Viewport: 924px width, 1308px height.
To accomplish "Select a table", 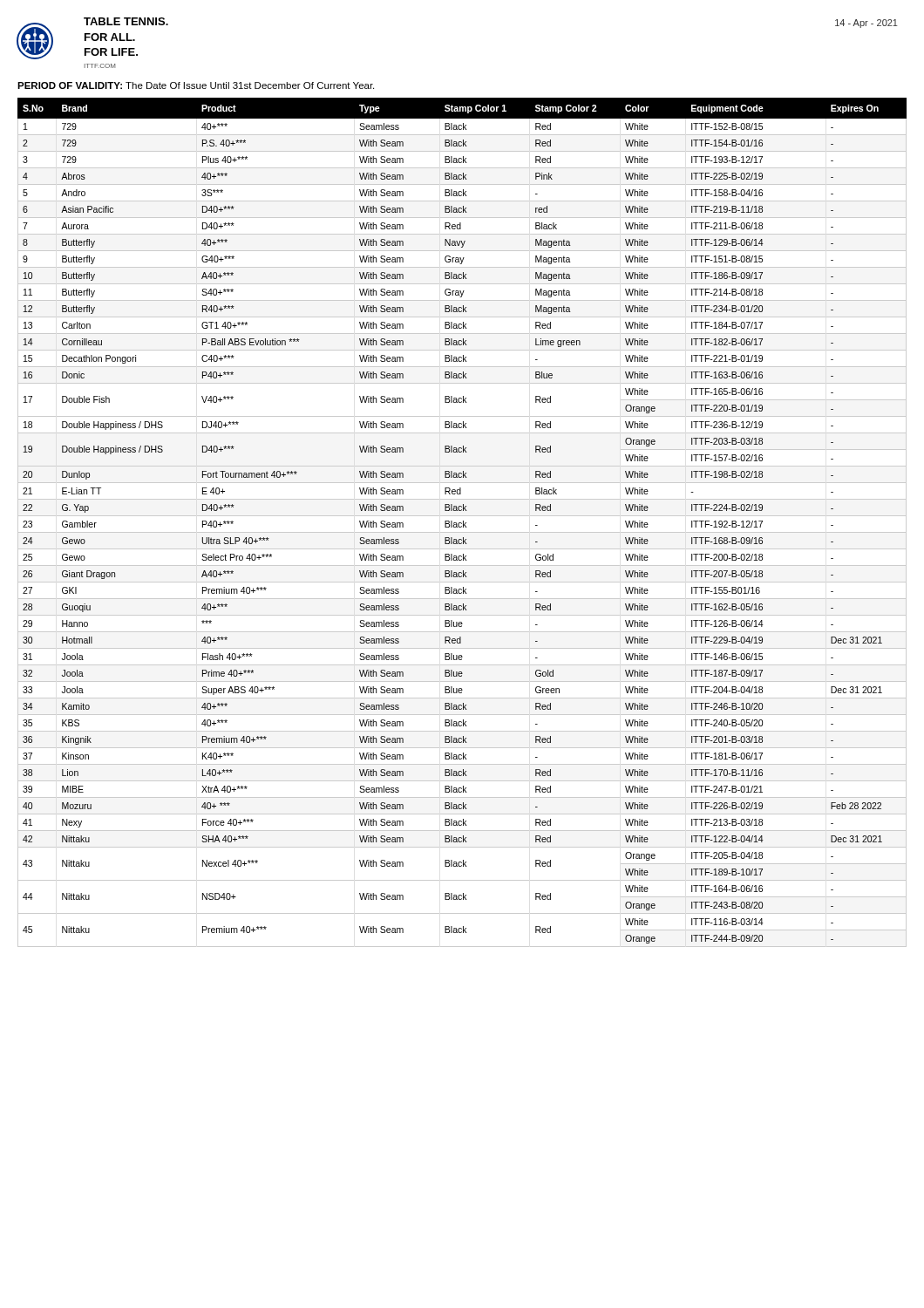I will pos(462,526).
